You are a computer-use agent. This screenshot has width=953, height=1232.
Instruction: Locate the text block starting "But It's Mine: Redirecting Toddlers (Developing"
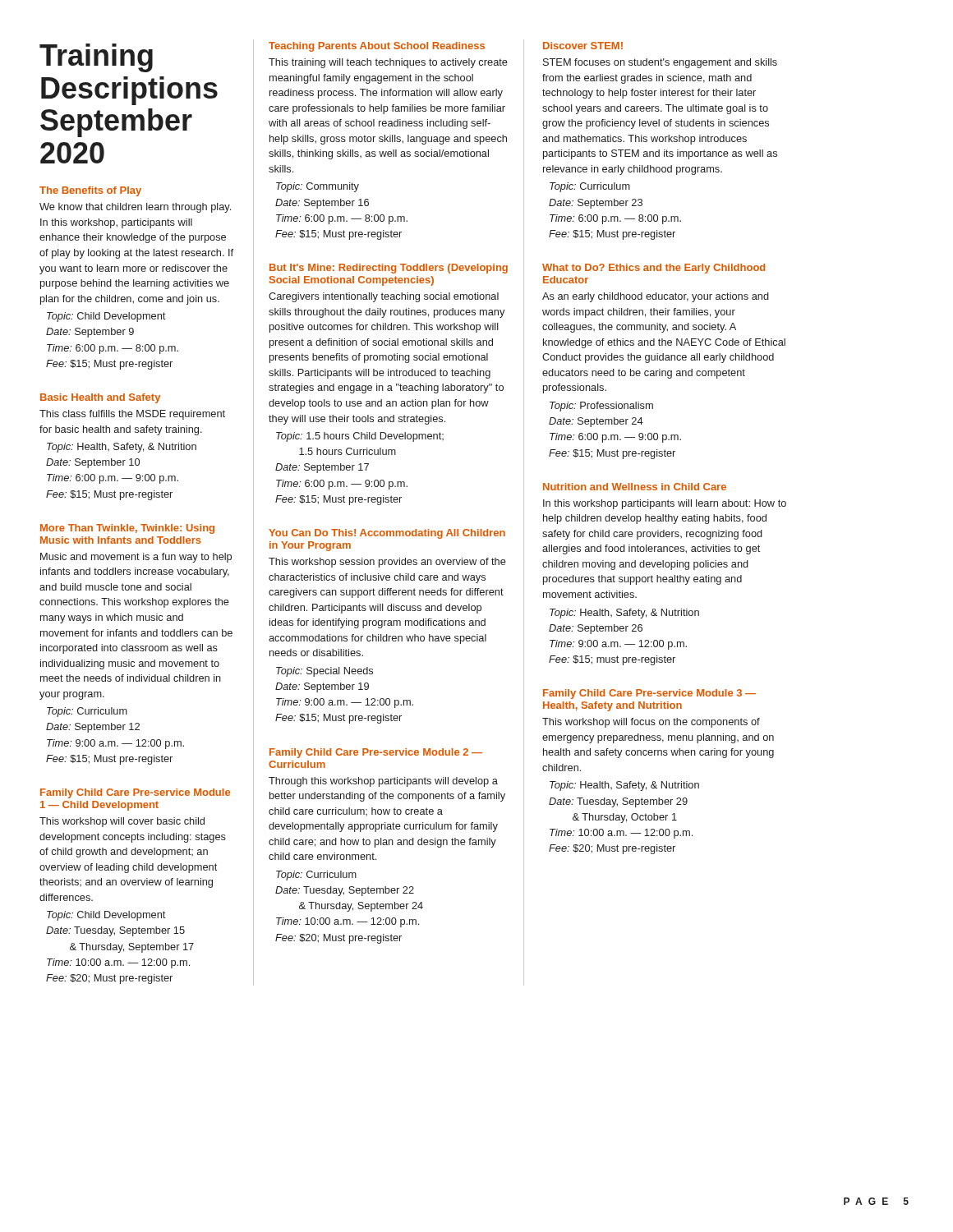[x=388, y=274]
